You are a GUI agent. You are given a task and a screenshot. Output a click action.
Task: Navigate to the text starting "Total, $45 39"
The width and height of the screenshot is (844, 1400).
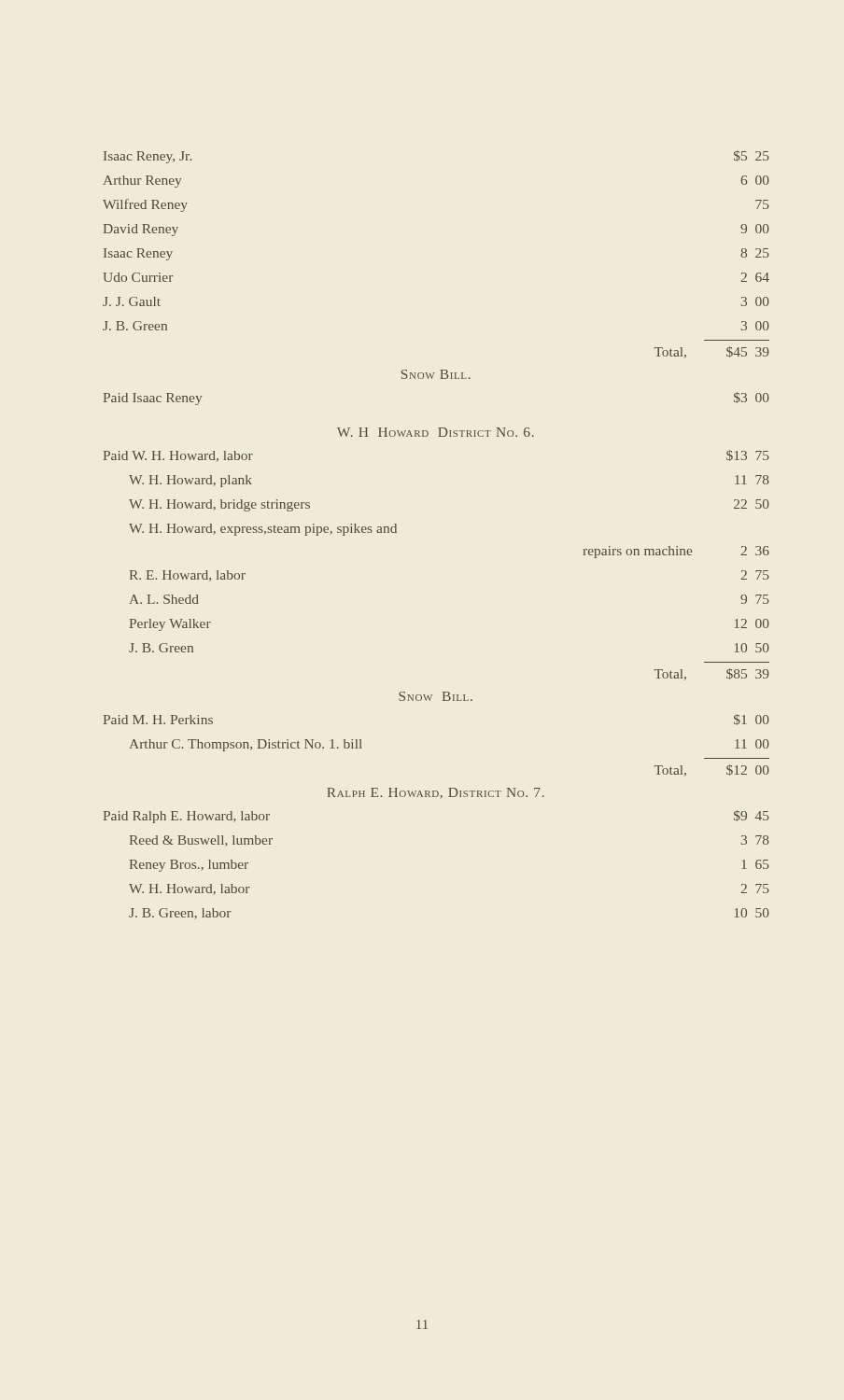(675, 353)
